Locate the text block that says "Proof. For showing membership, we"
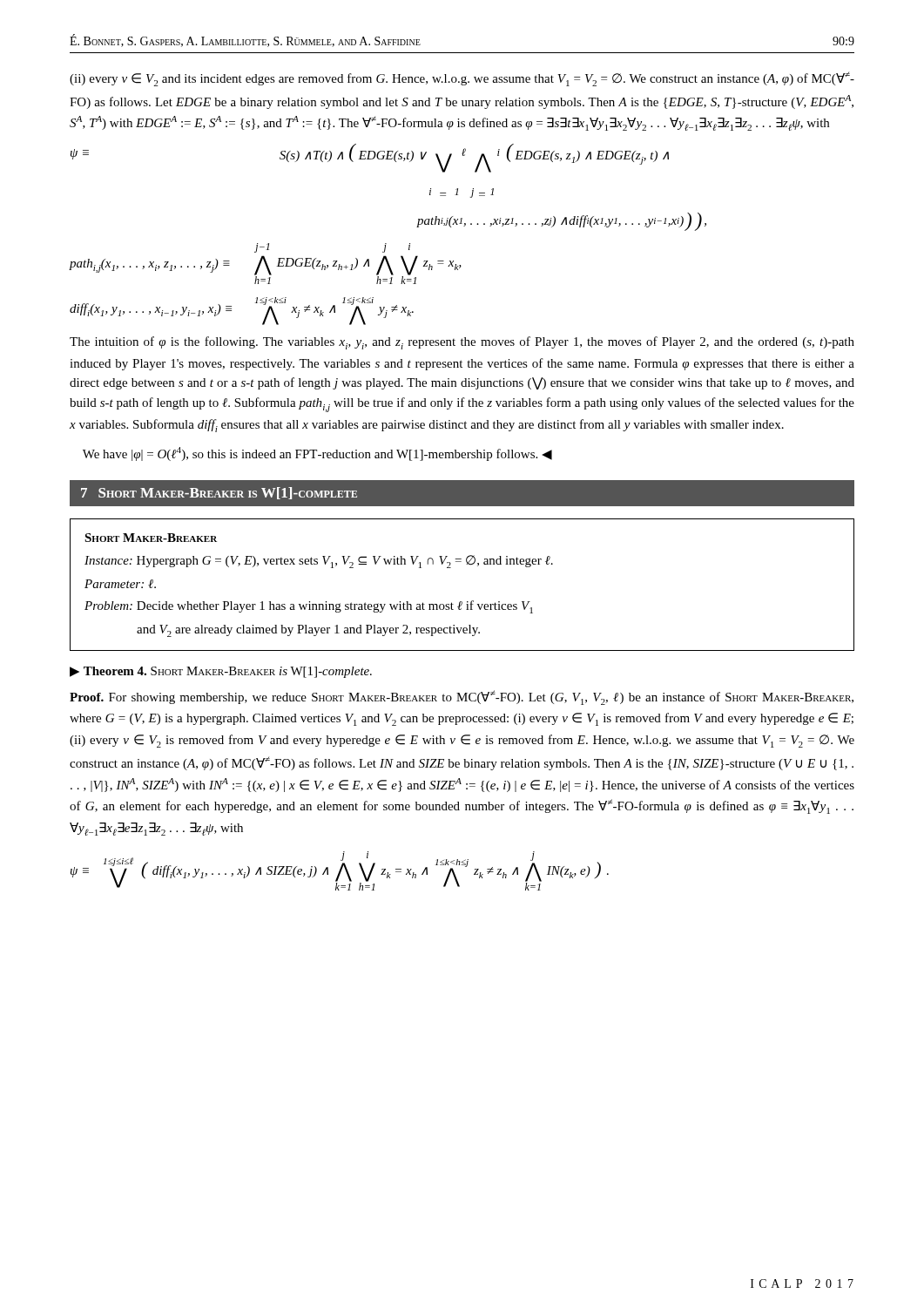This screenshot has width=924, height=1307. click(462, 763)
